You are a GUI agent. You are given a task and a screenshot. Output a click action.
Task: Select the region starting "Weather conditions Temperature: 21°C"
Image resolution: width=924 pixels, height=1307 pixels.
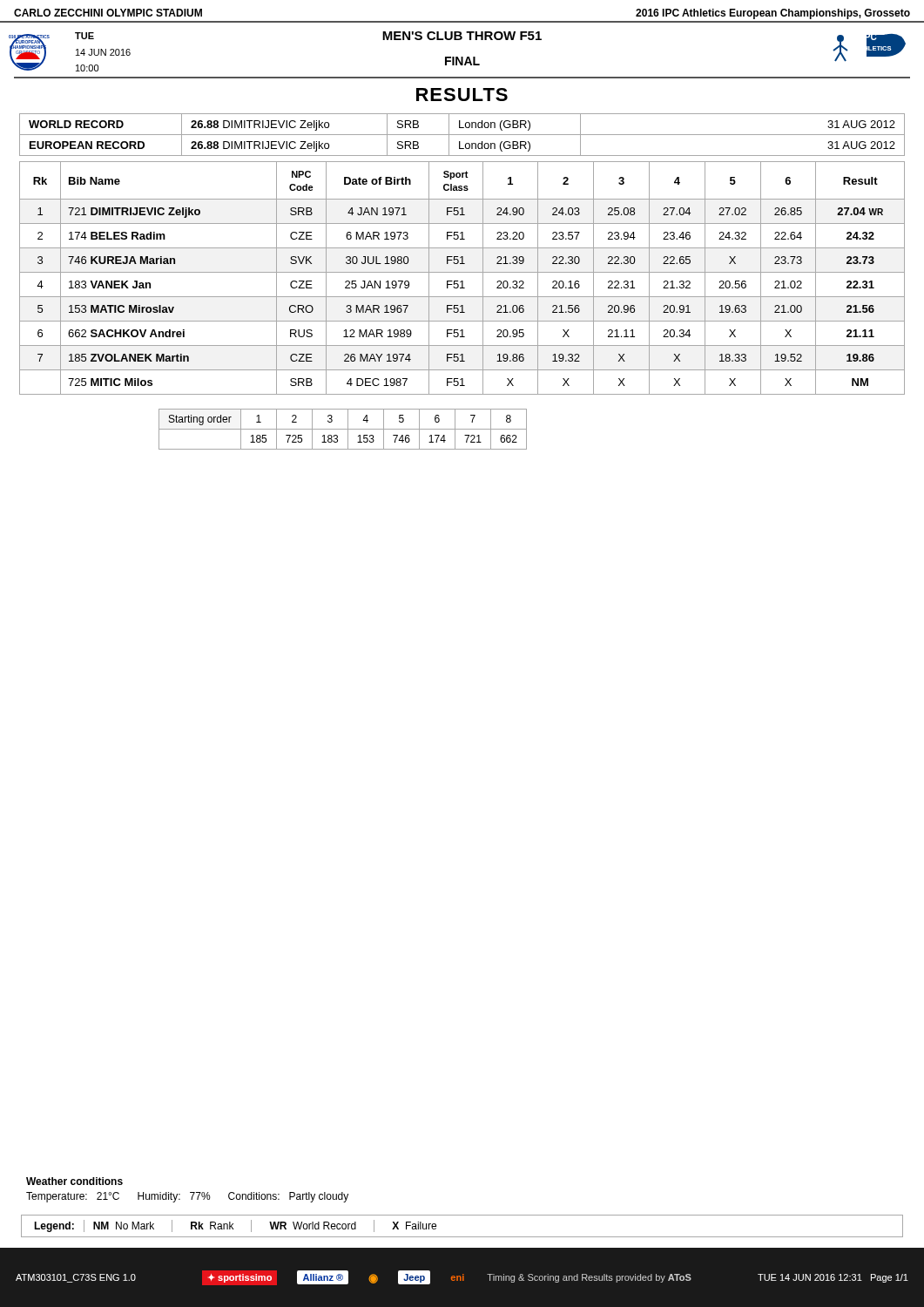[187, 1189]
